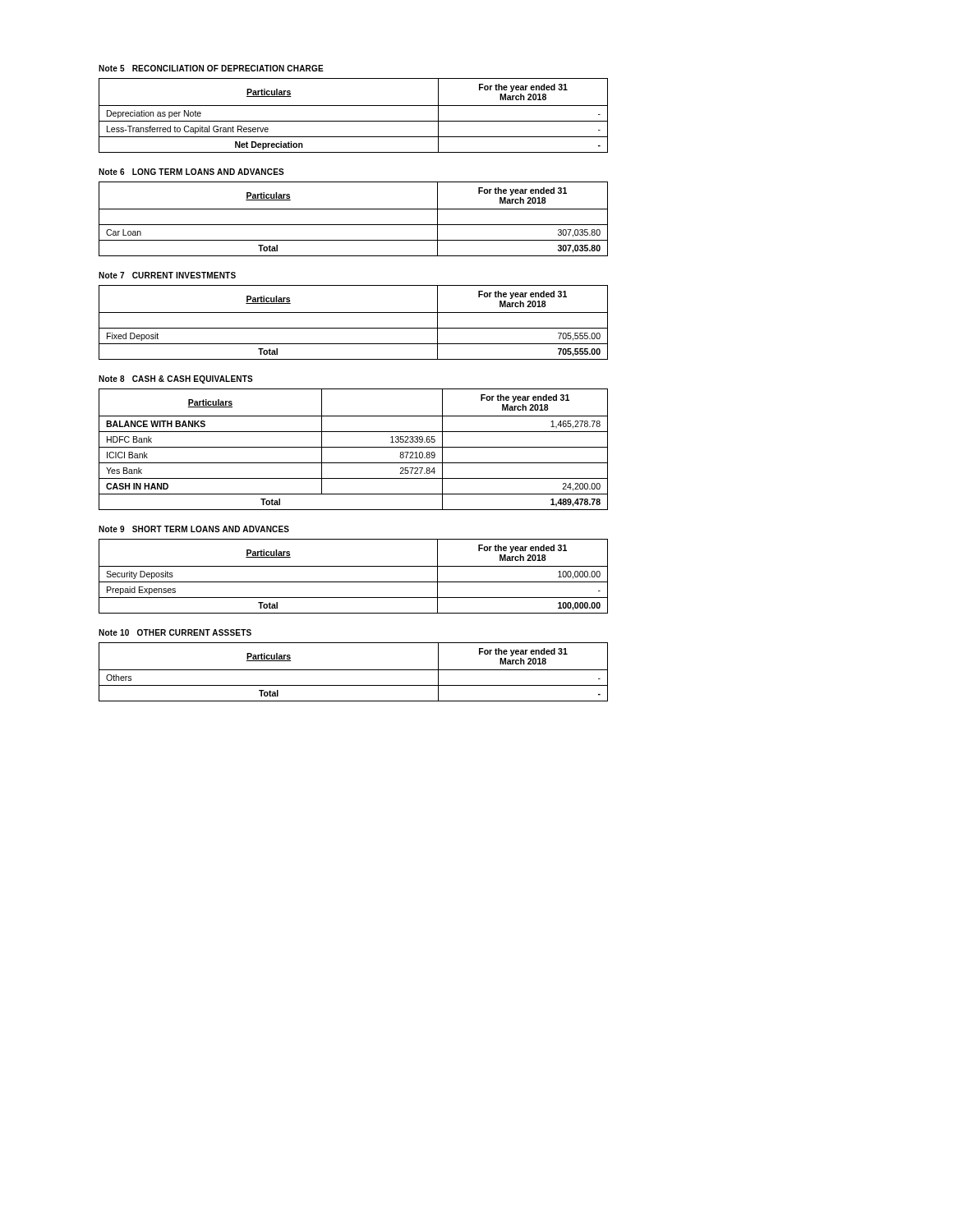The width and height of the screenshot is (953, 1232).
Task: Click on the table containing "Yes Bank"
Action: click(x=476, y=449)
